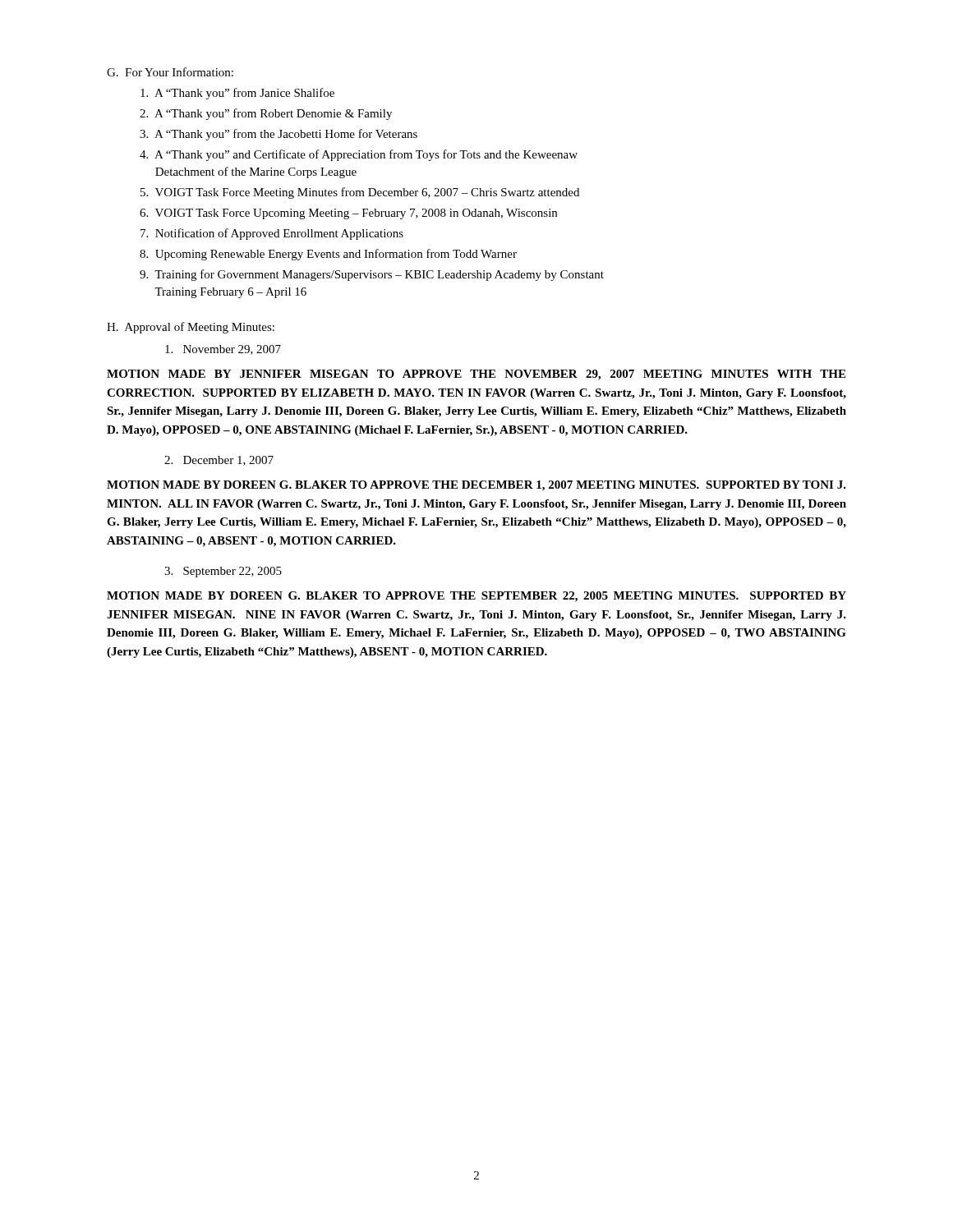Click on the block starting "6. VOIGT Task Force Upcoming"

pyautogui.click(x=349, y=213)
